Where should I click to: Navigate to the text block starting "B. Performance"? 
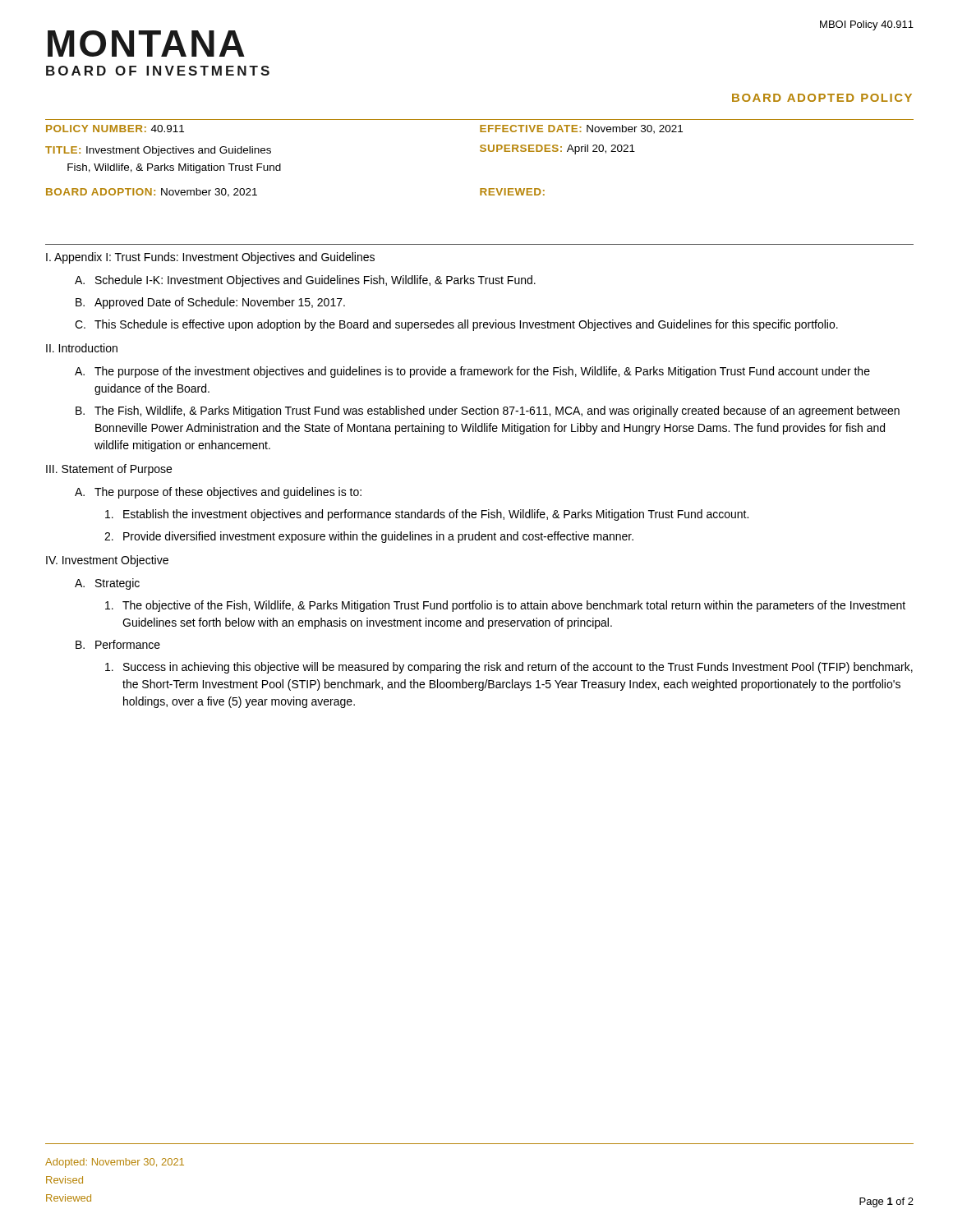coord(118,644)
